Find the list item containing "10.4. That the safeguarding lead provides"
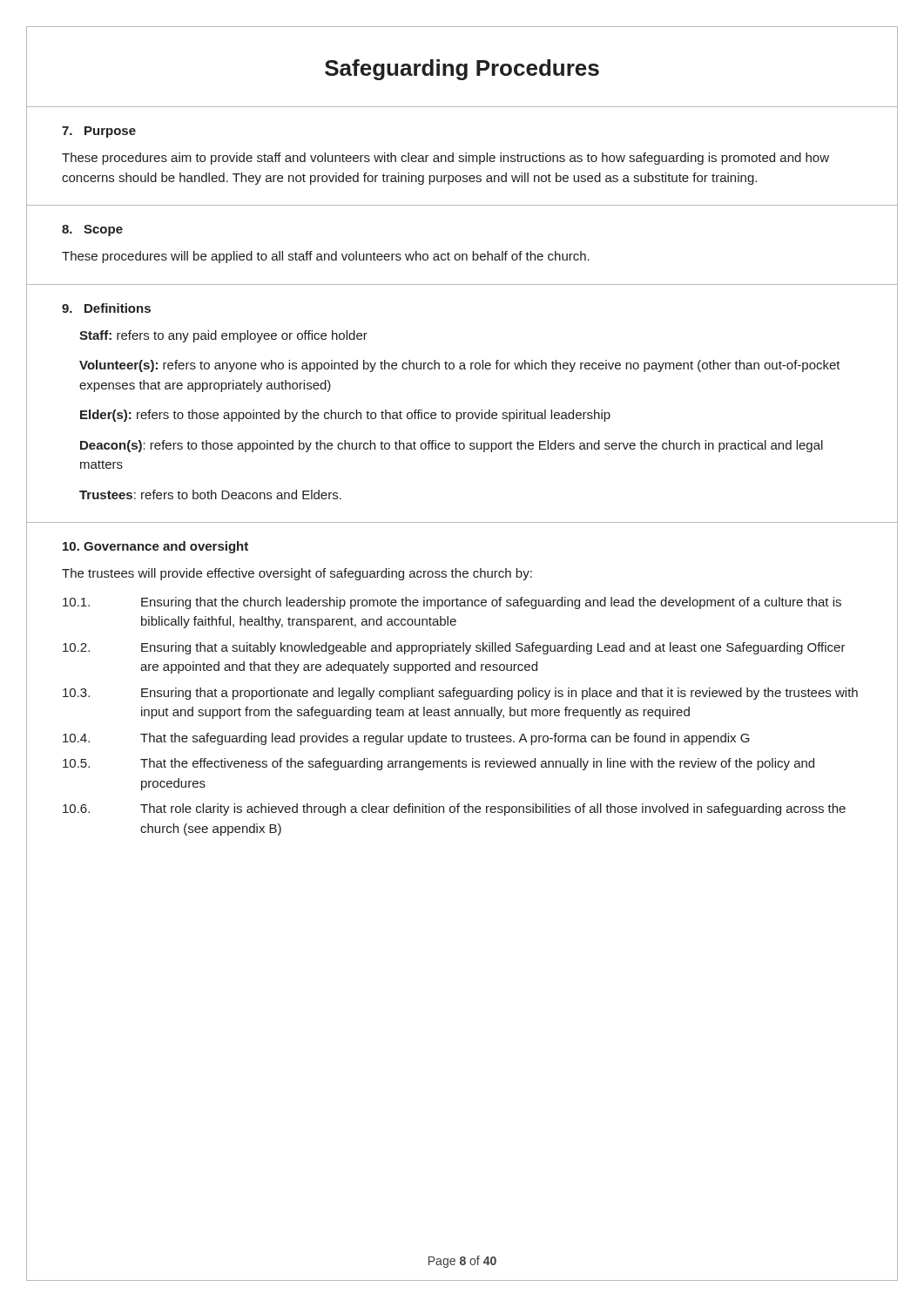Image resolution: width=924 pixels, height=1307 pixels. coord(462,738)
